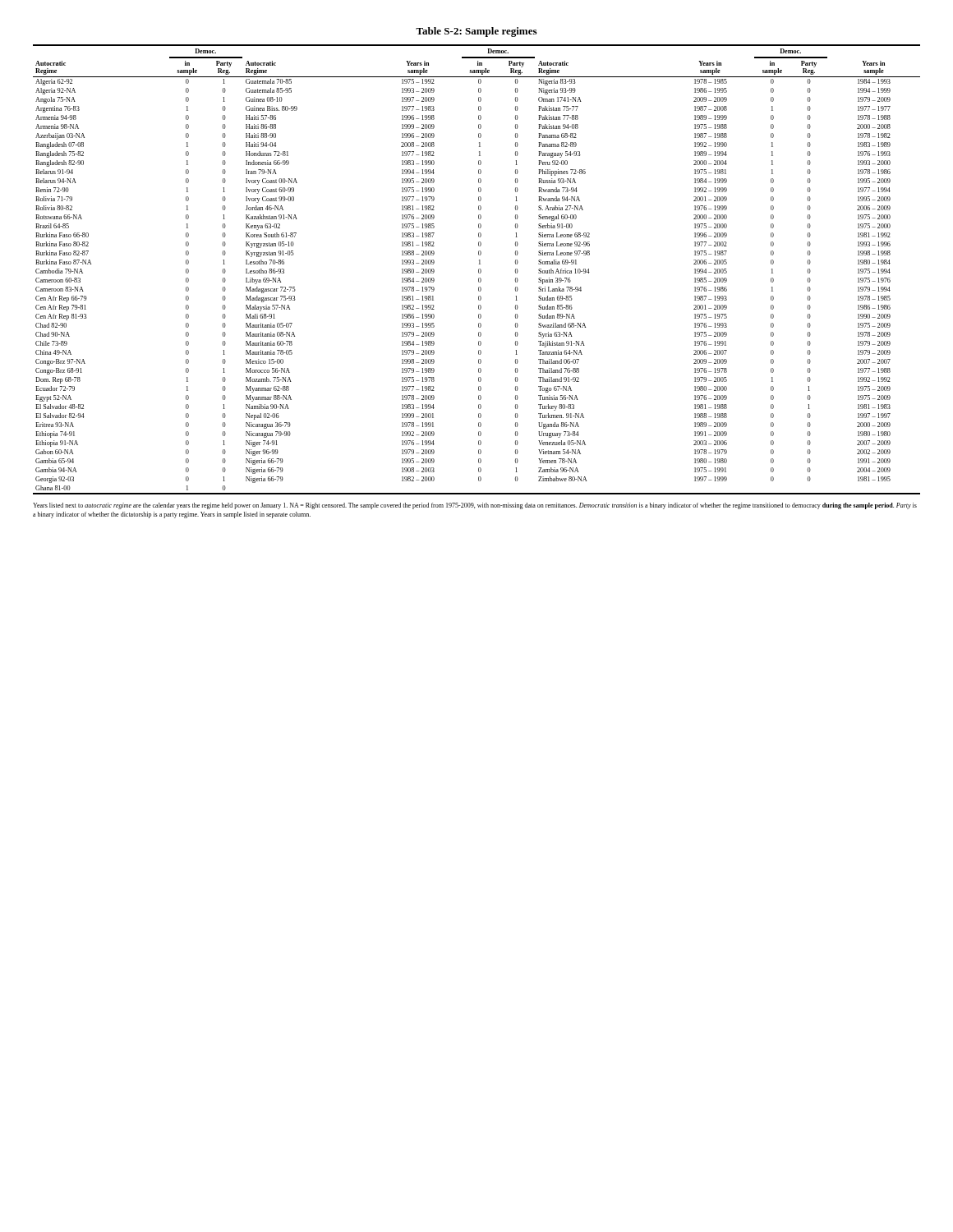The image size is (953, 1232).
Task: Select the footnote that says "Years listed next to autocratic regime are the"
Action: (476, 510)
